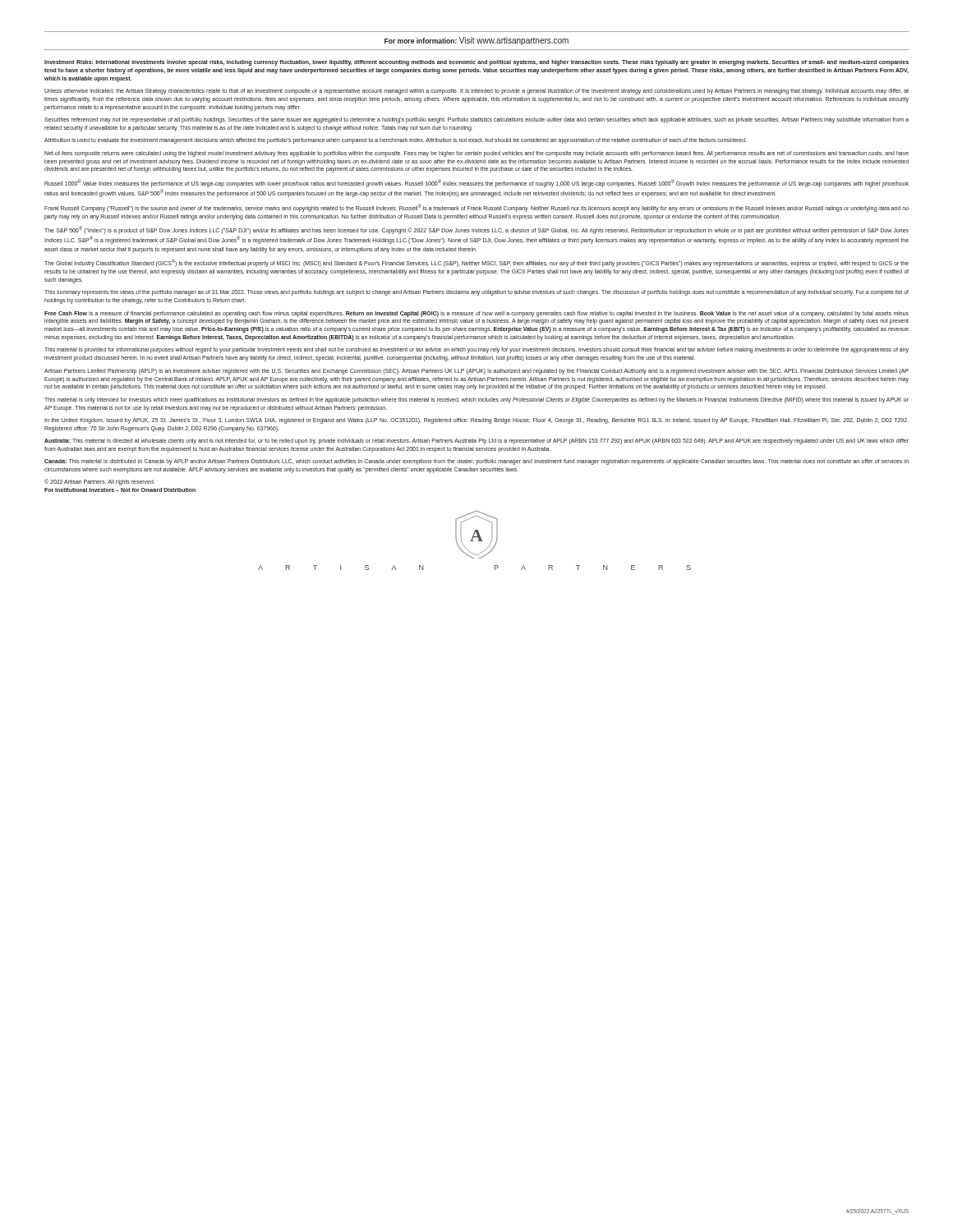Screen dimensions: 1232x953
Task: Select the text starting "Frank Russell Company ("Russell") is the source"
Action: point(476,211)
